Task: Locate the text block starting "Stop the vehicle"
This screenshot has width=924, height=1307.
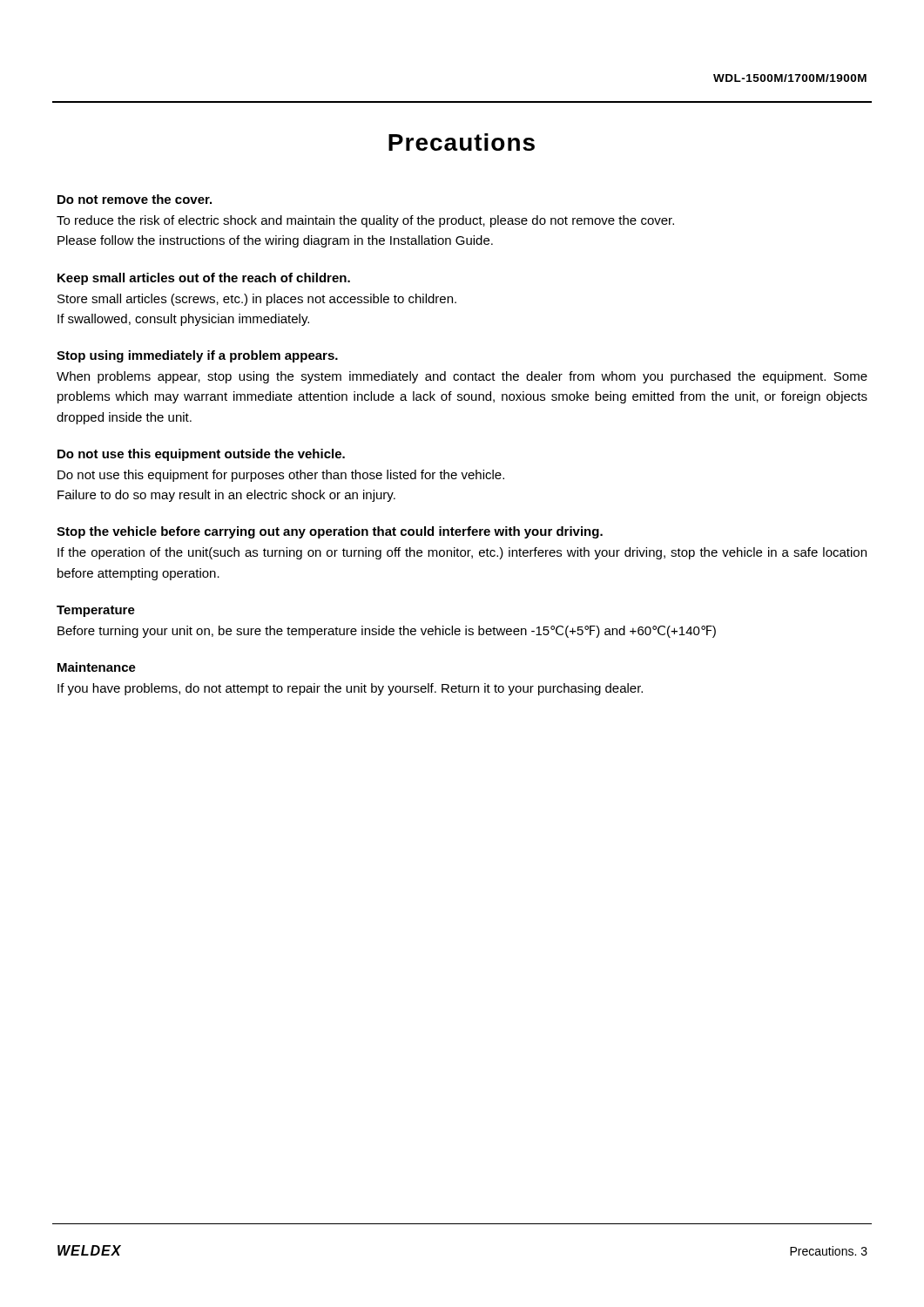Action: (x=330, y=531)
